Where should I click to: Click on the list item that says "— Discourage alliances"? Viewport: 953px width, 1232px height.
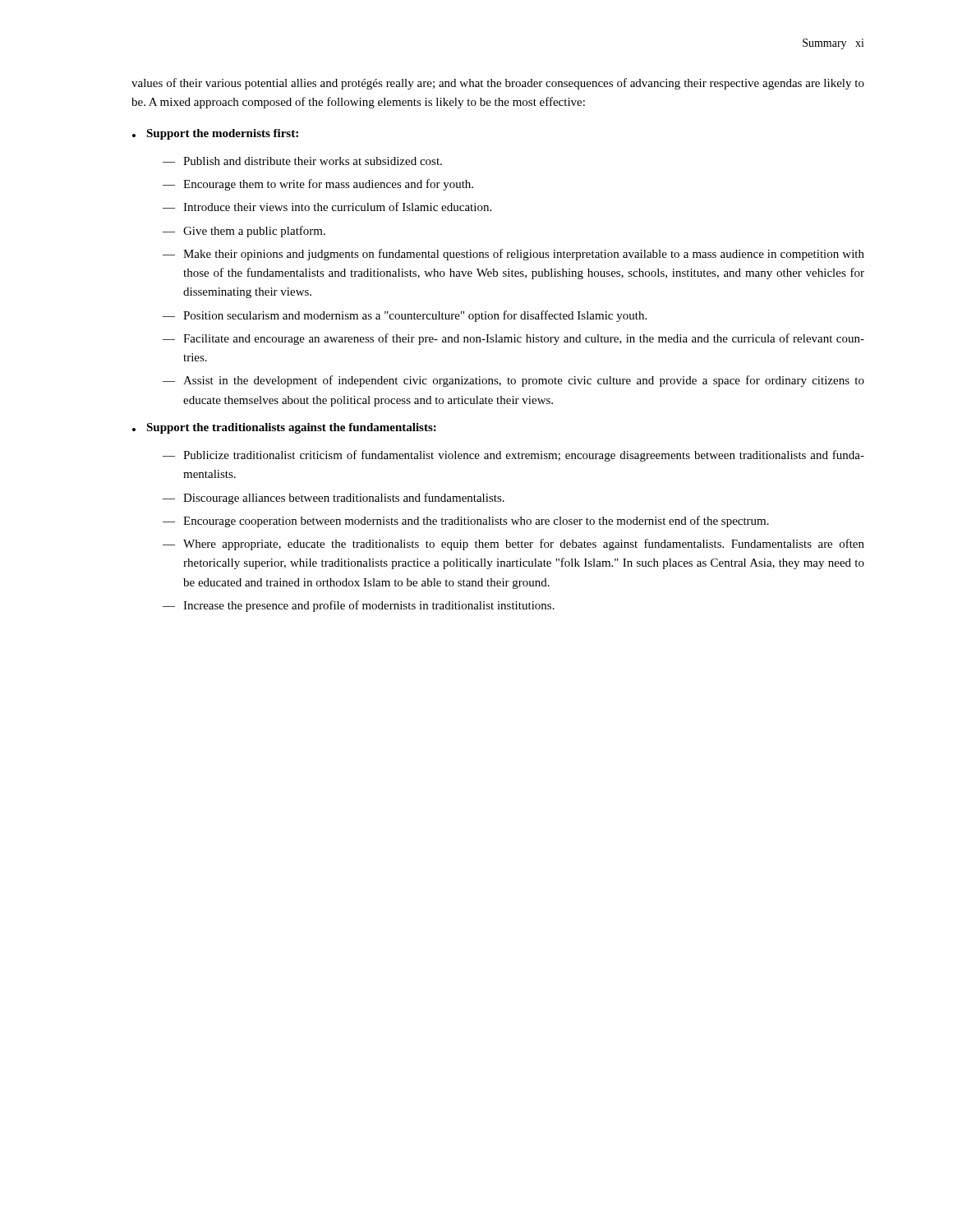coord(334,498)
